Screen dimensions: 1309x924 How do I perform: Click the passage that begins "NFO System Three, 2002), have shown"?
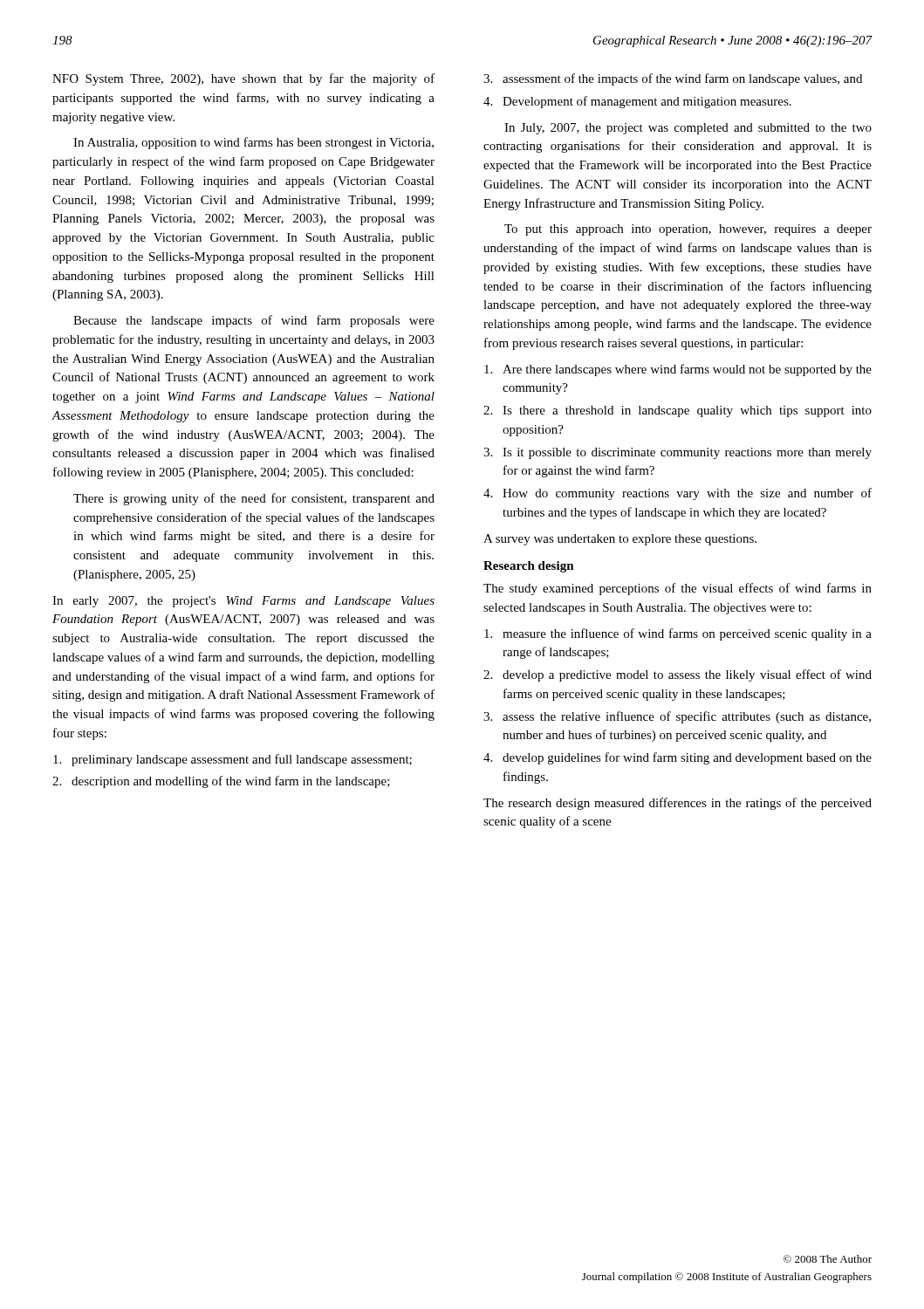tap(243, 98)
